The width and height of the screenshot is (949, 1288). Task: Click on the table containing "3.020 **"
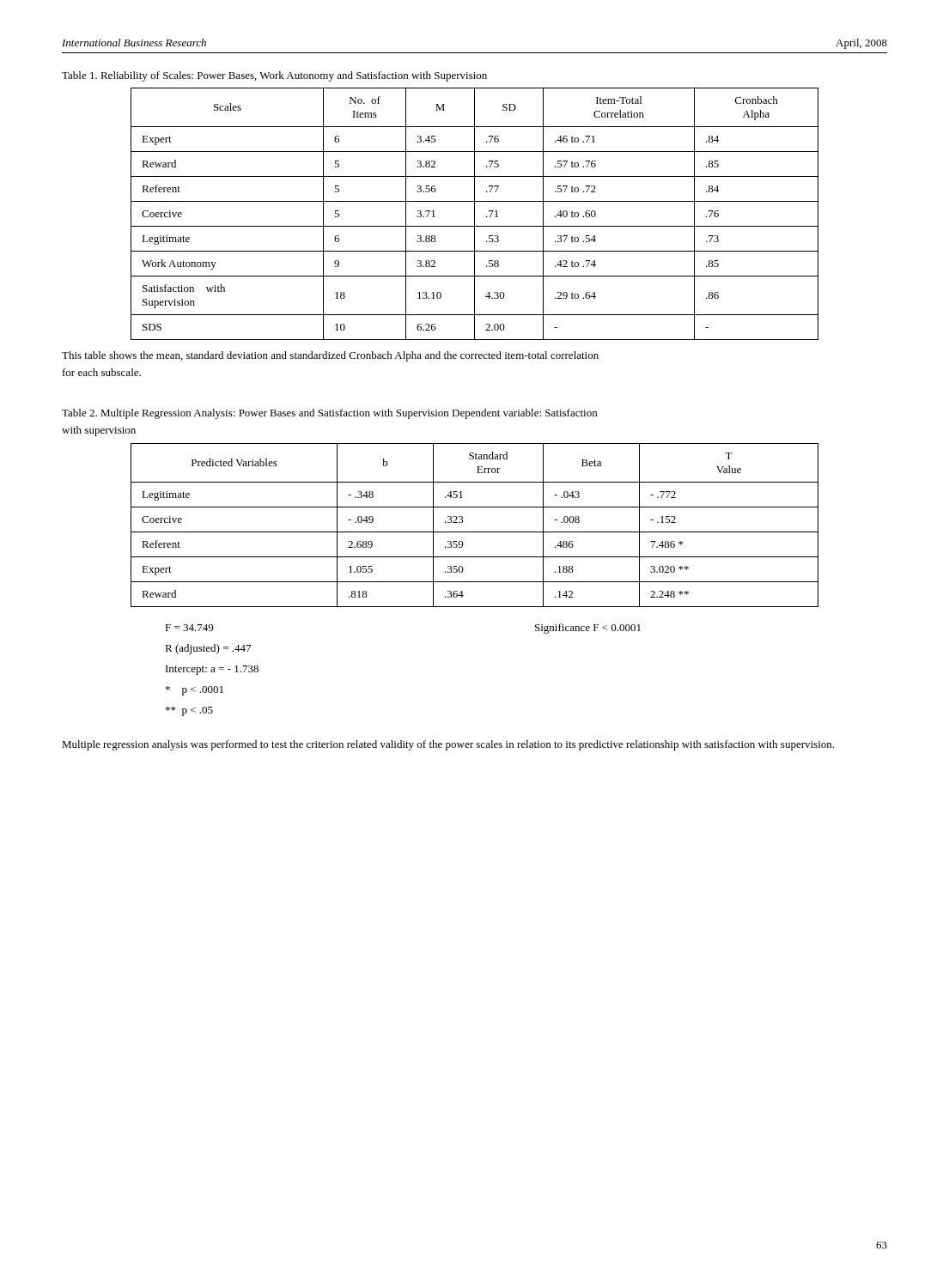pos(474,525)
